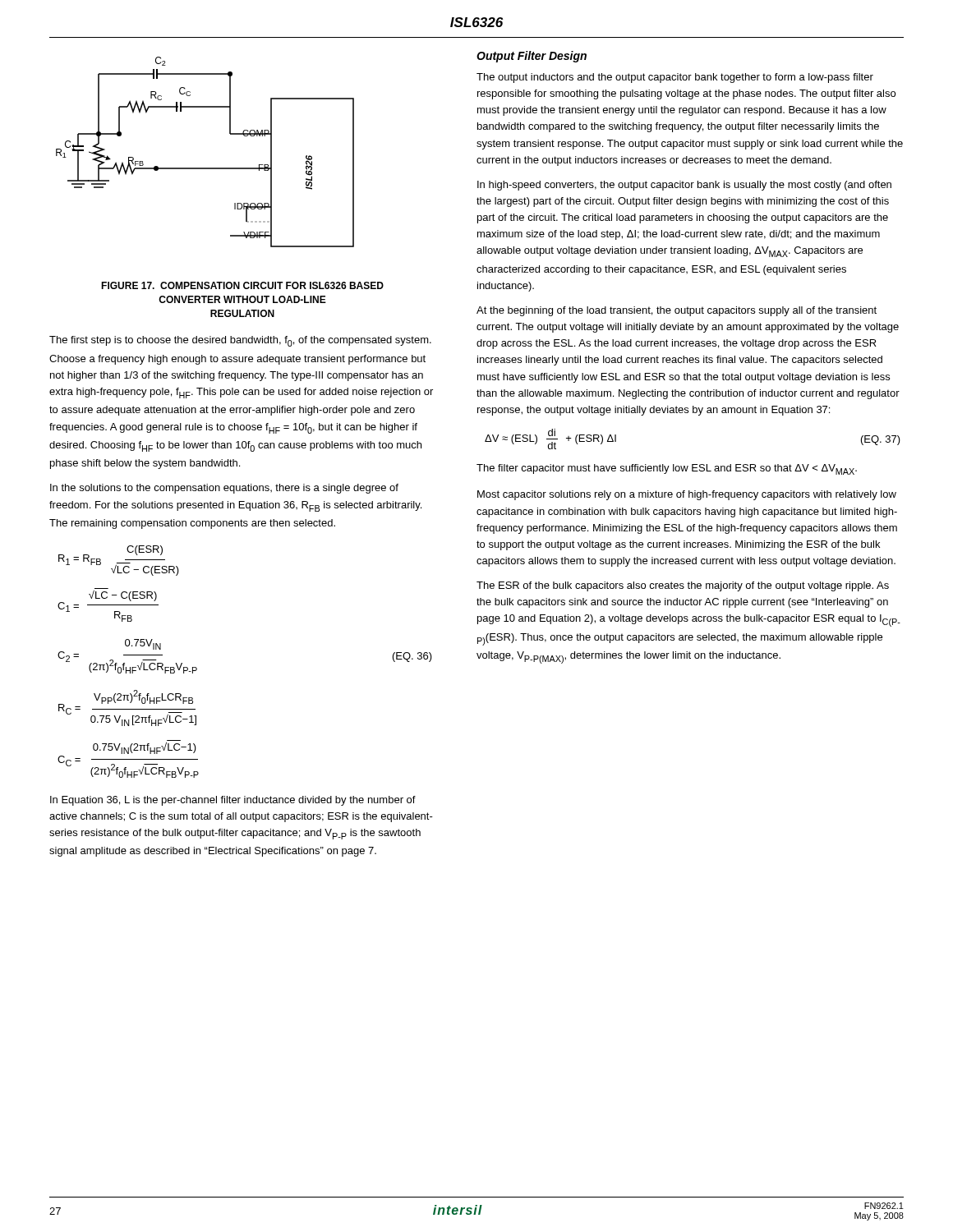Point to the text block starting "The output inductors"
The width and height of the screenshot is (953, 1232).
[690, 118]
